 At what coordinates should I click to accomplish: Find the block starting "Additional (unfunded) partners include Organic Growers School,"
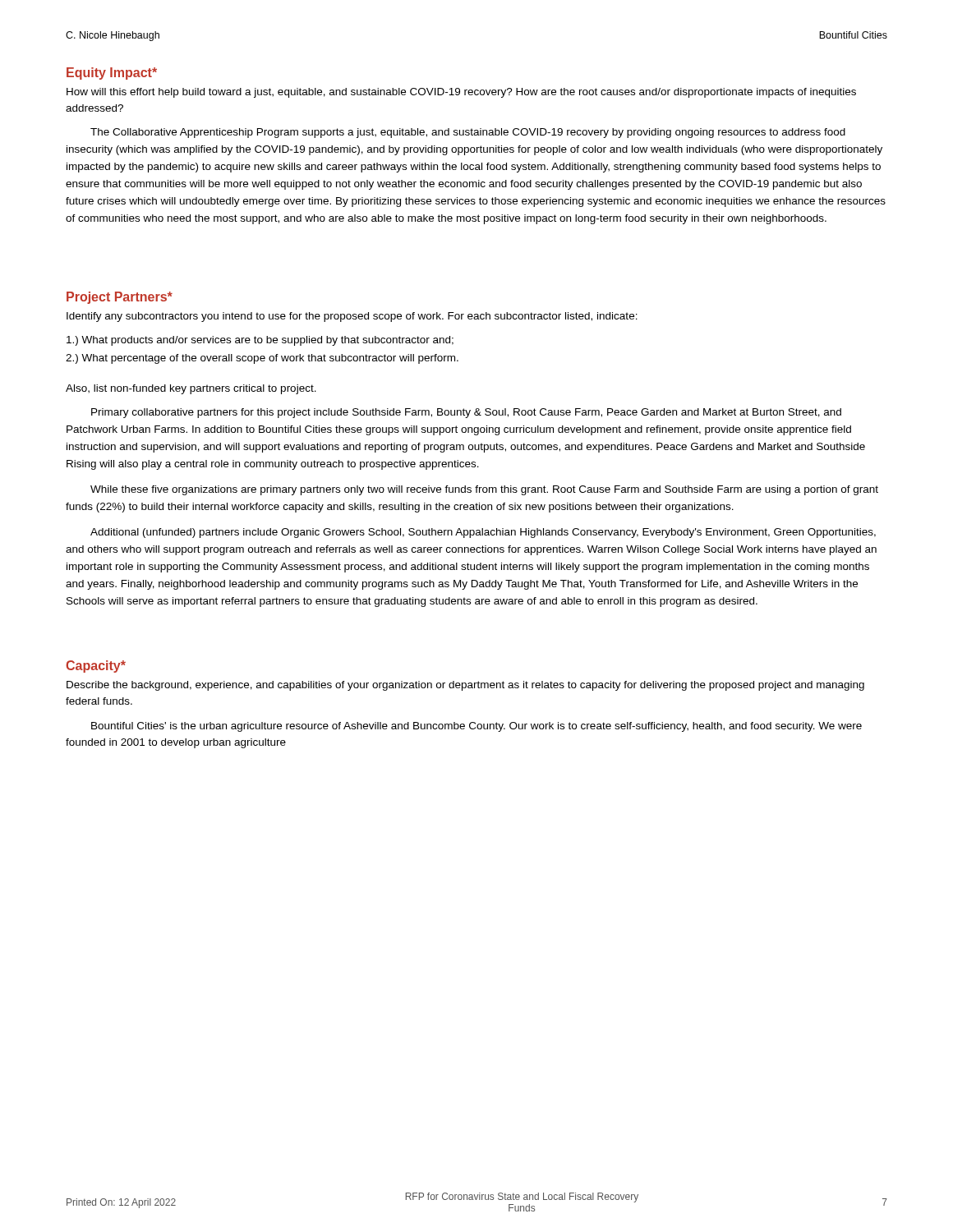471,566
